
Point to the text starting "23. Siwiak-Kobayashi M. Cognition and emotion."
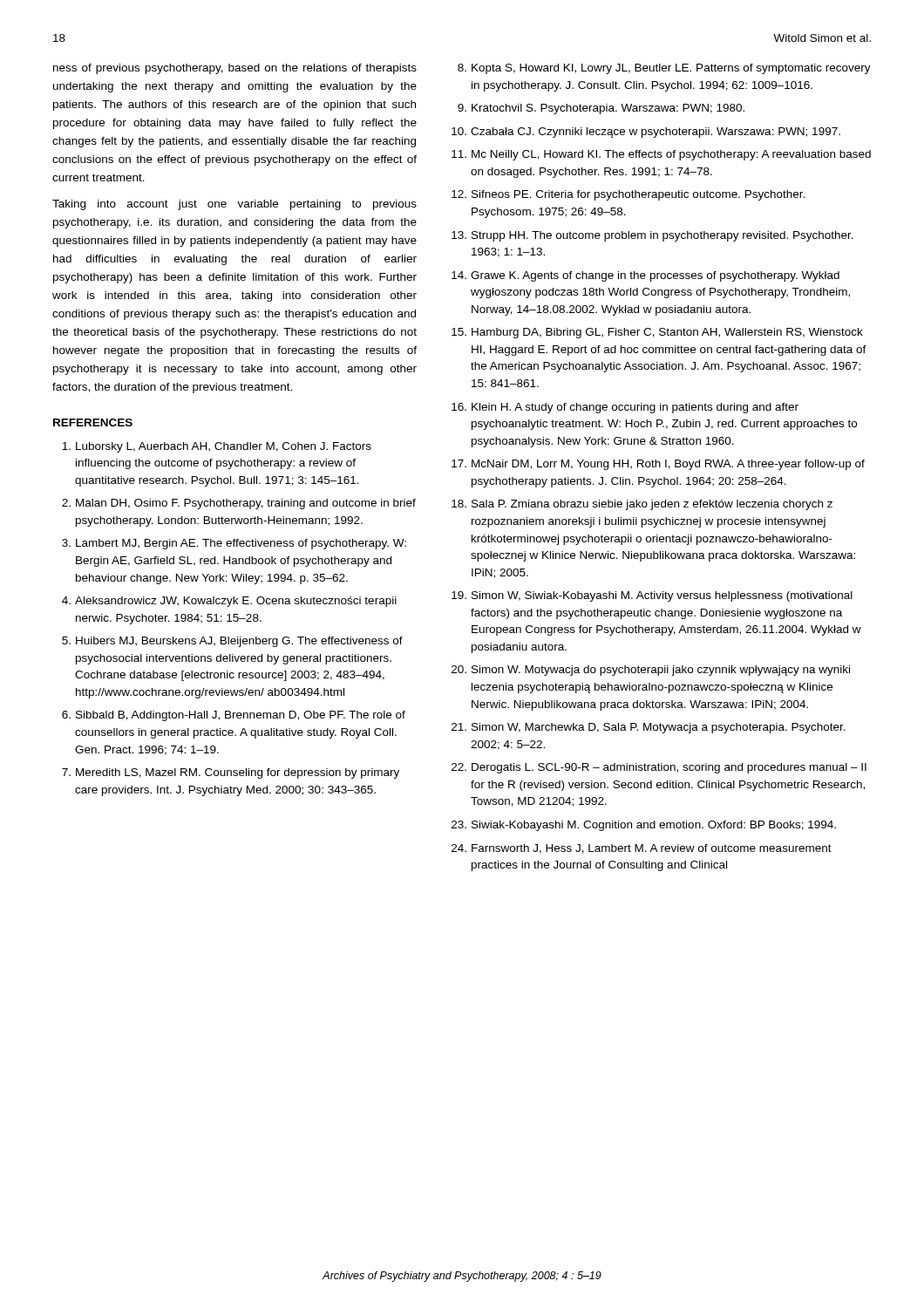tap(660, 825)
